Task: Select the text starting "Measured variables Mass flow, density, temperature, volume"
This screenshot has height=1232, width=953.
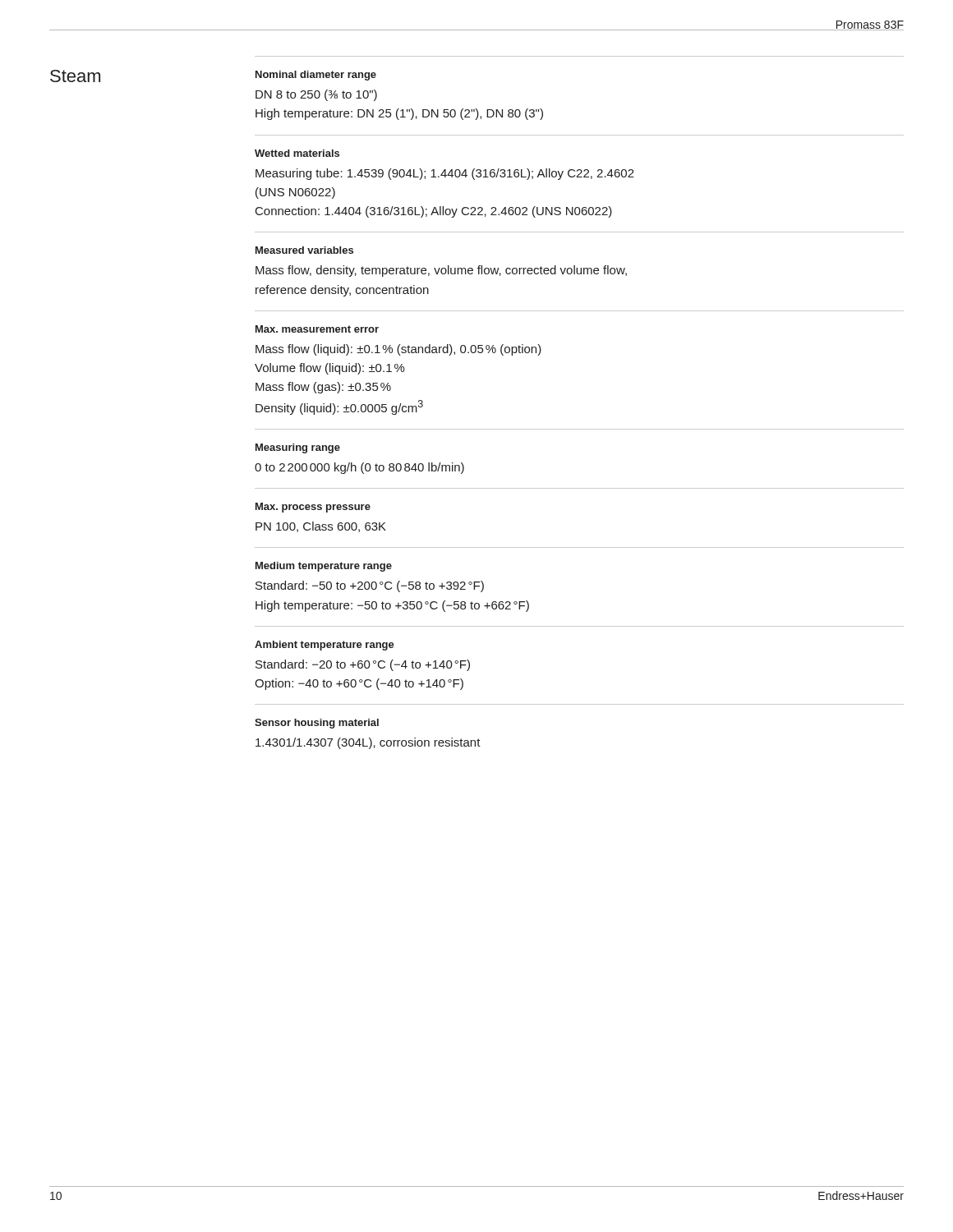Action: click(x=579, y=271)
